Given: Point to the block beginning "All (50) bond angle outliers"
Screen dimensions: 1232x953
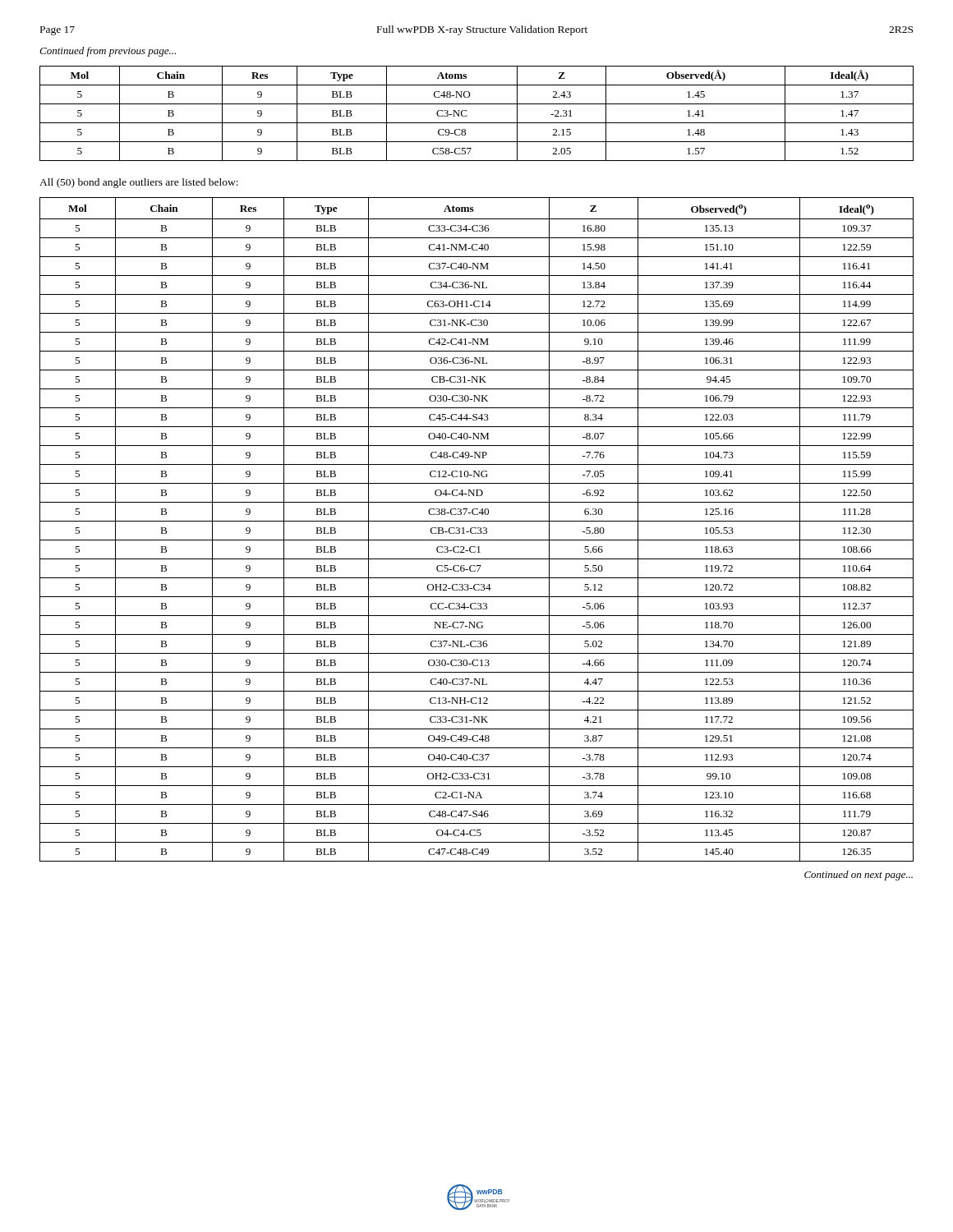Looking at the screenshot, I should point(139,182).
